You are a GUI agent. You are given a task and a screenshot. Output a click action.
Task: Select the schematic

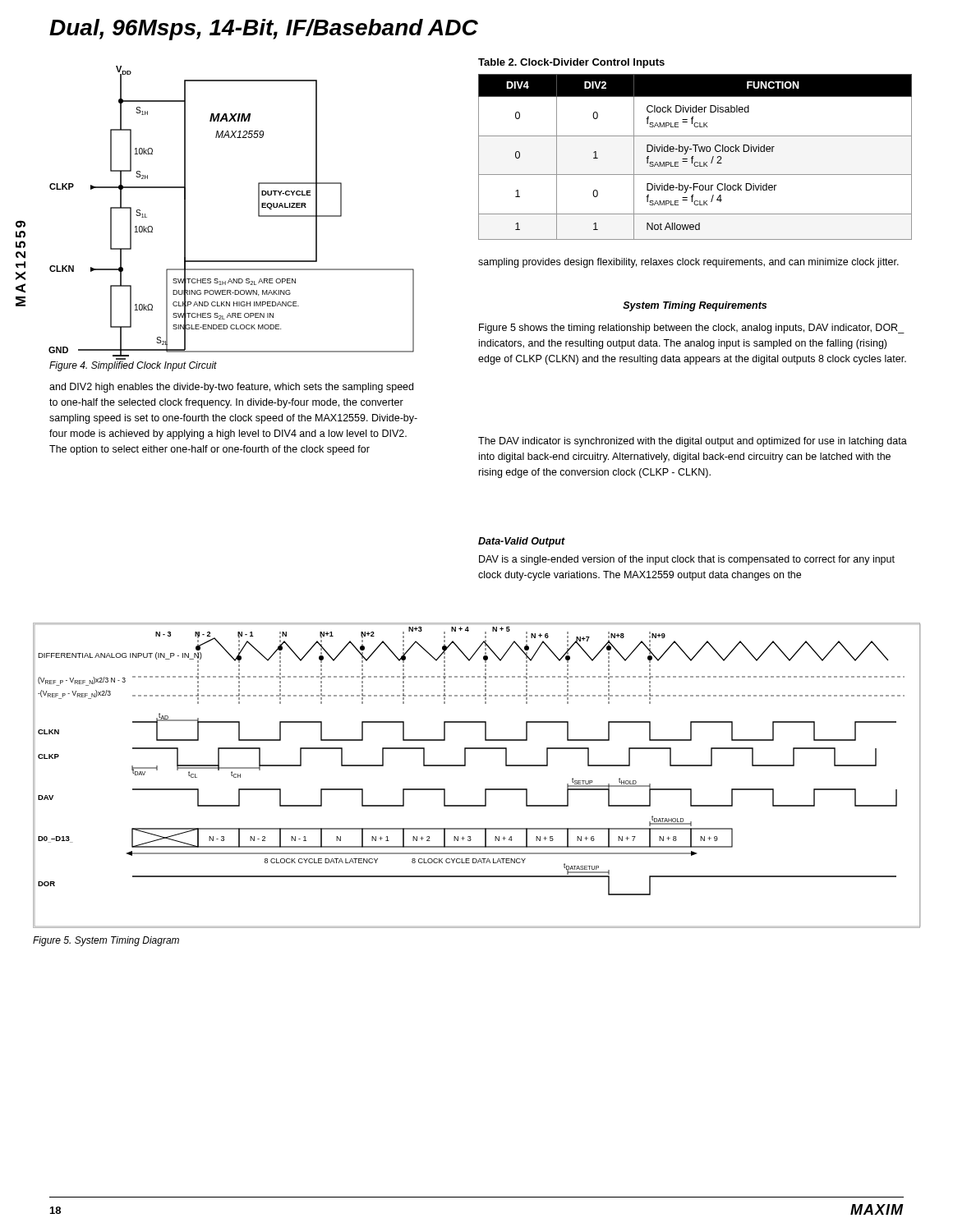pyautogui.click(x=234, y=208)
